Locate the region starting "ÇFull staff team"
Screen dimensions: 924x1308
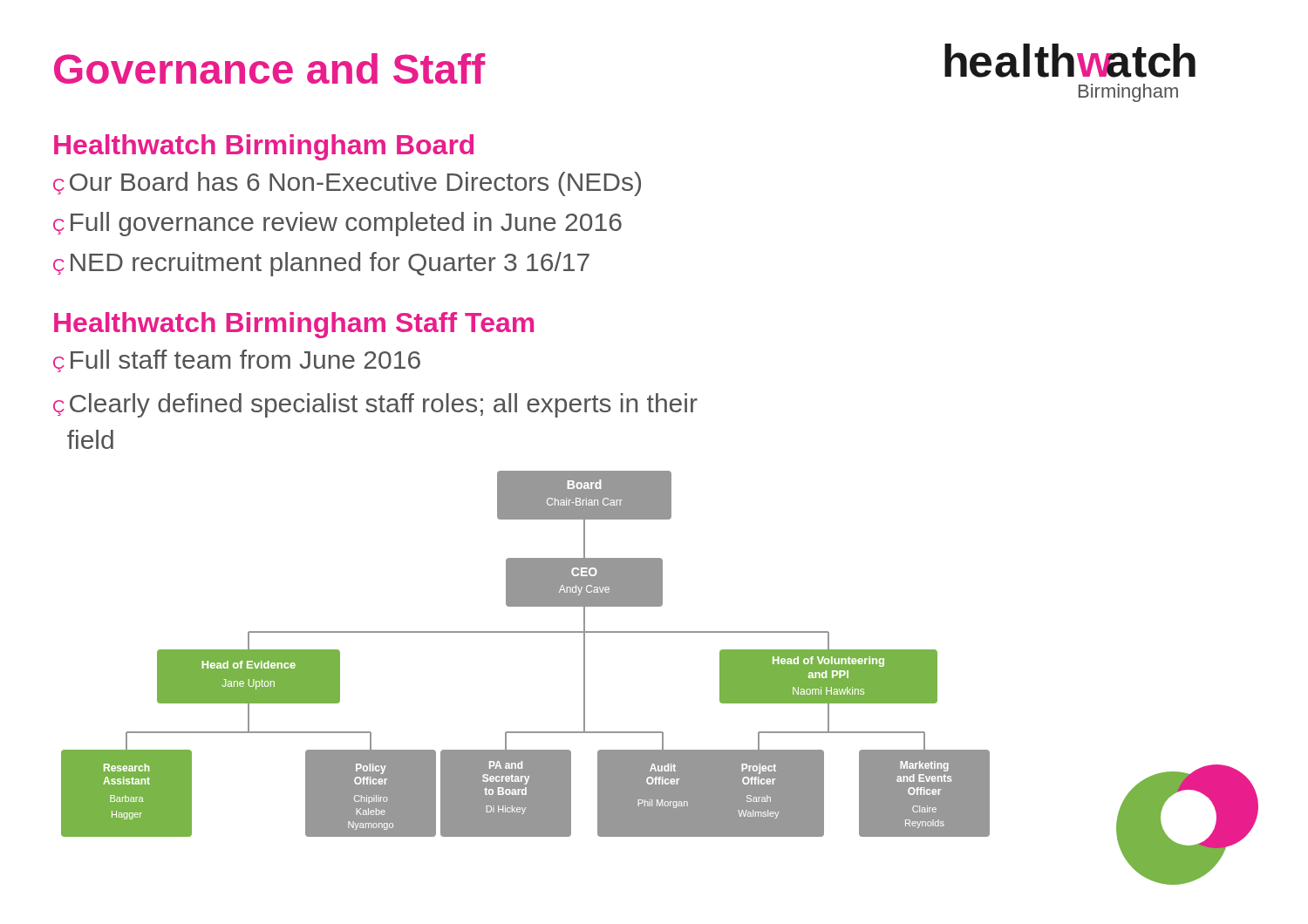coord(237,360)
